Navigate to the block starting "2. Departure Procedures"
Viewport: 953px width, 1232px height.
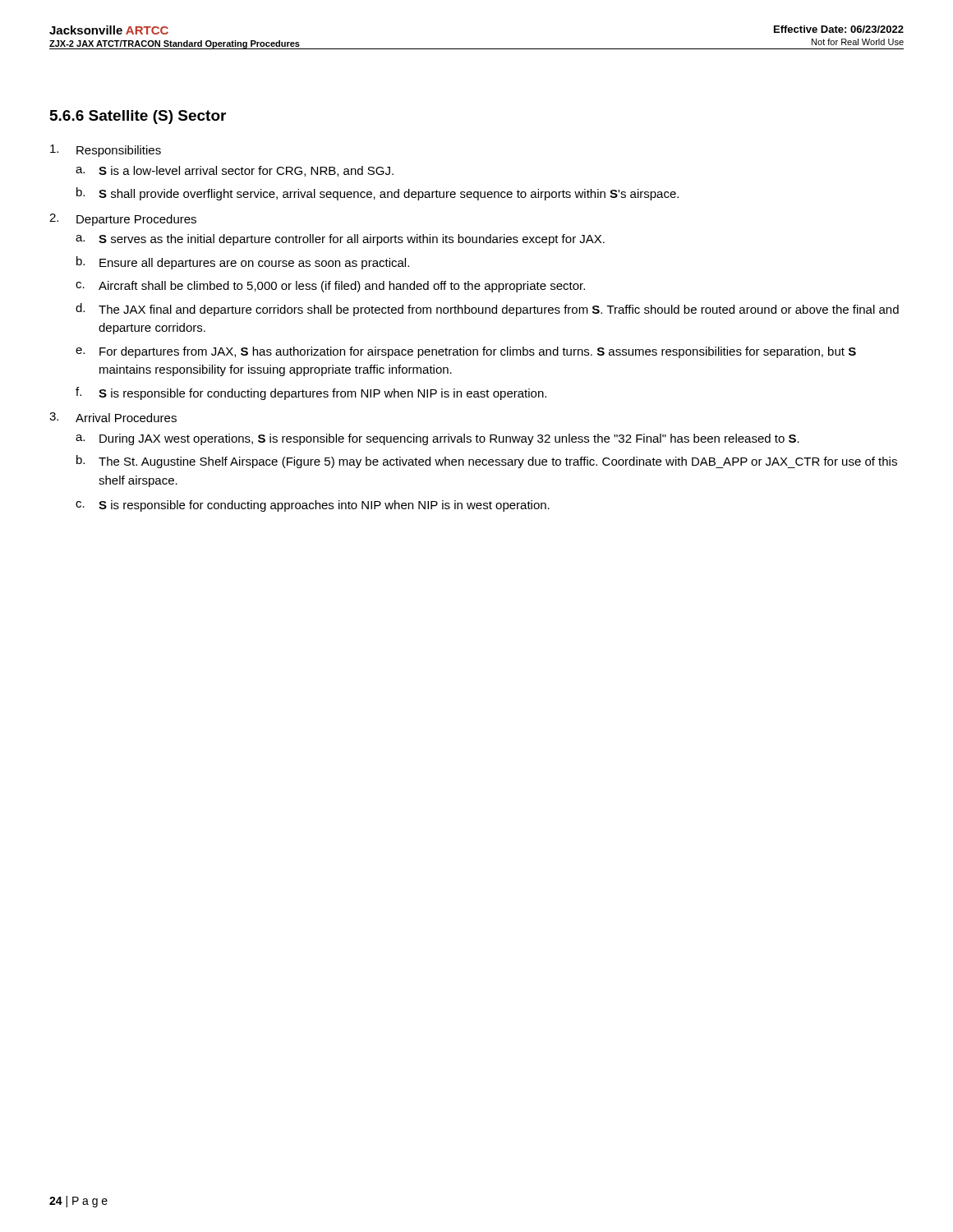pyautogui.click(x=123, y=219)
